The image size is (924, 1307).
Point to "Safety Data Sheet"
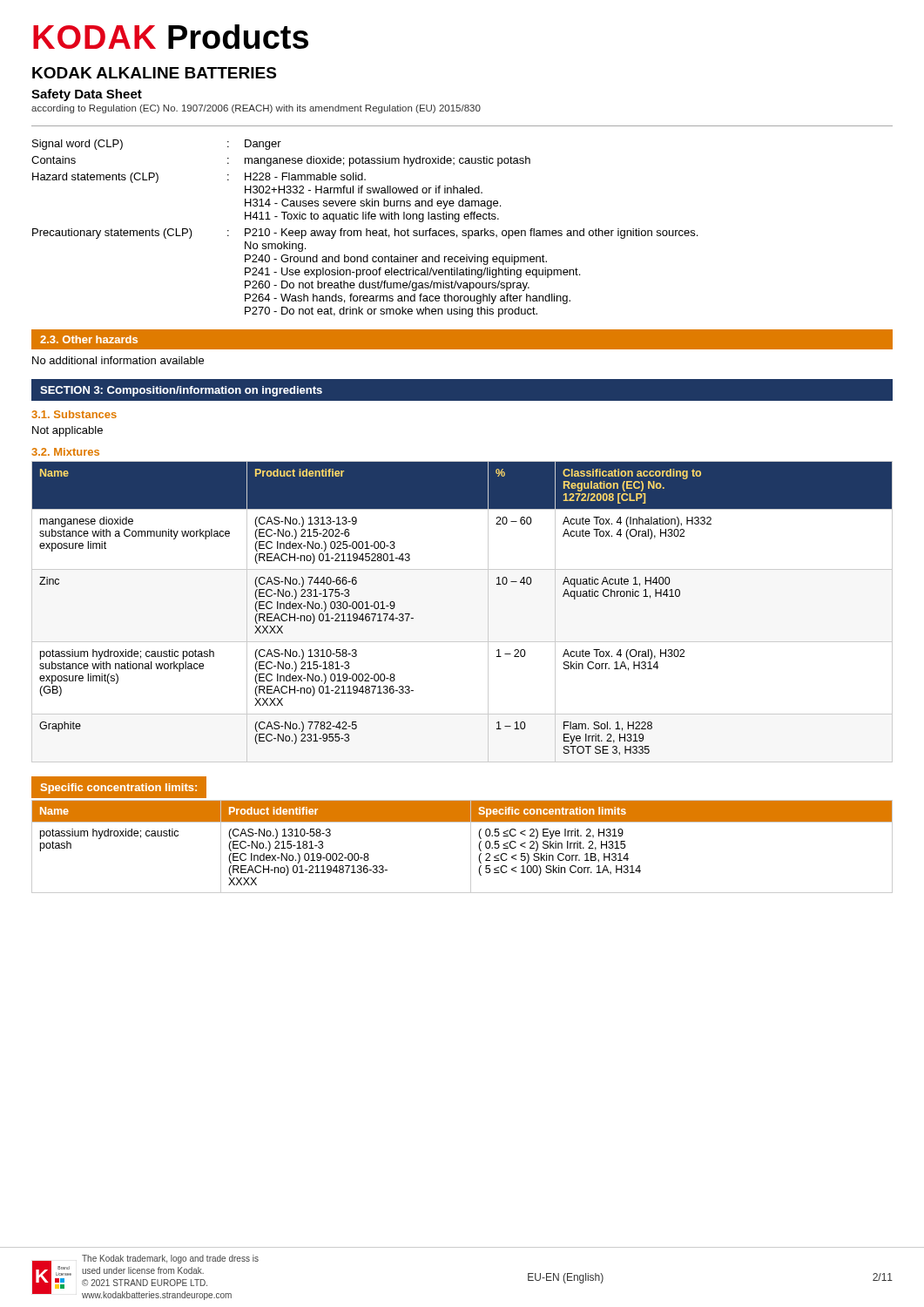87,94
